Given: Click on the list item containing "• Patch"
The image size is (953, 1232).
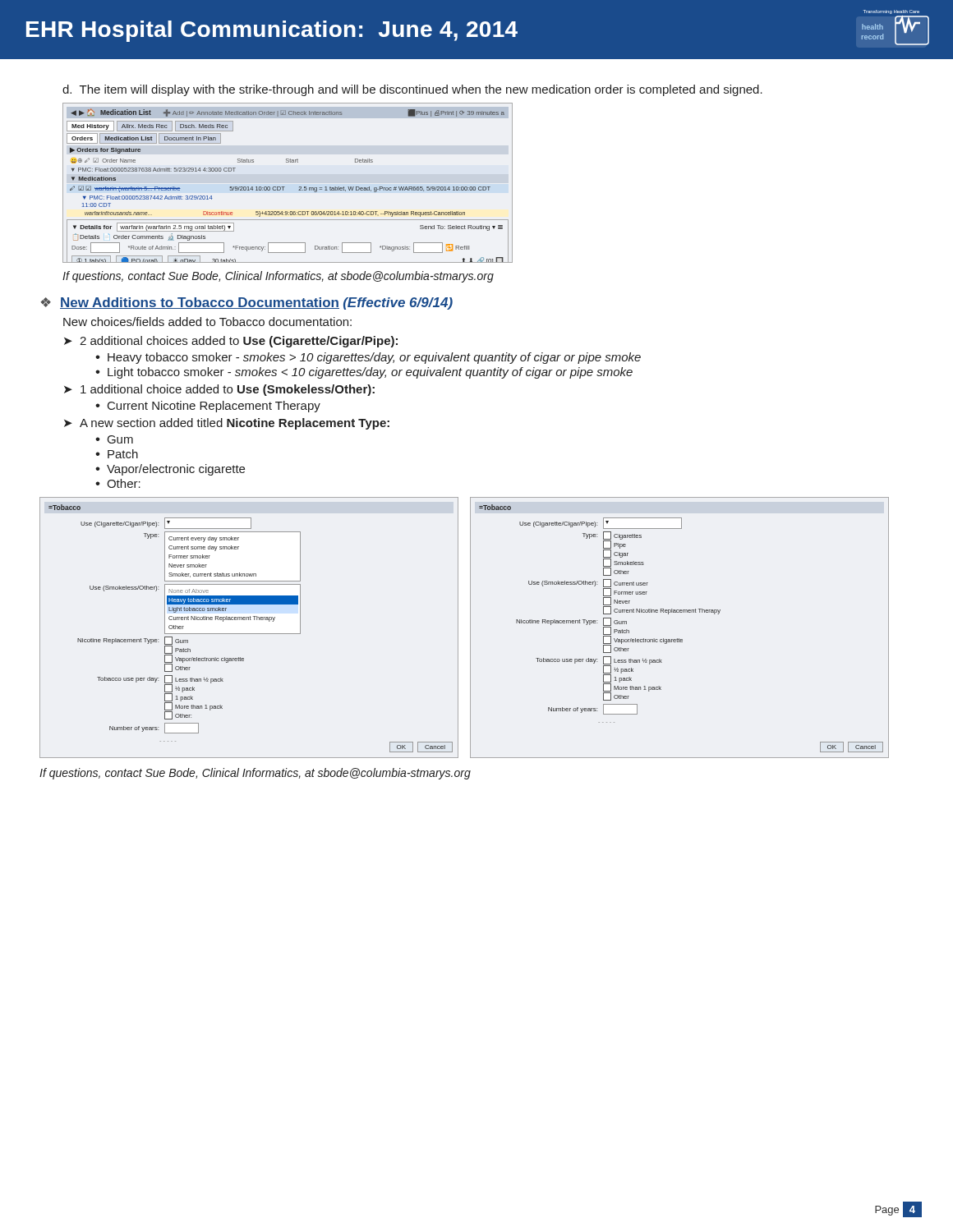Looking at the screenshot, I should pyautogui.click(x=117, y=454).
